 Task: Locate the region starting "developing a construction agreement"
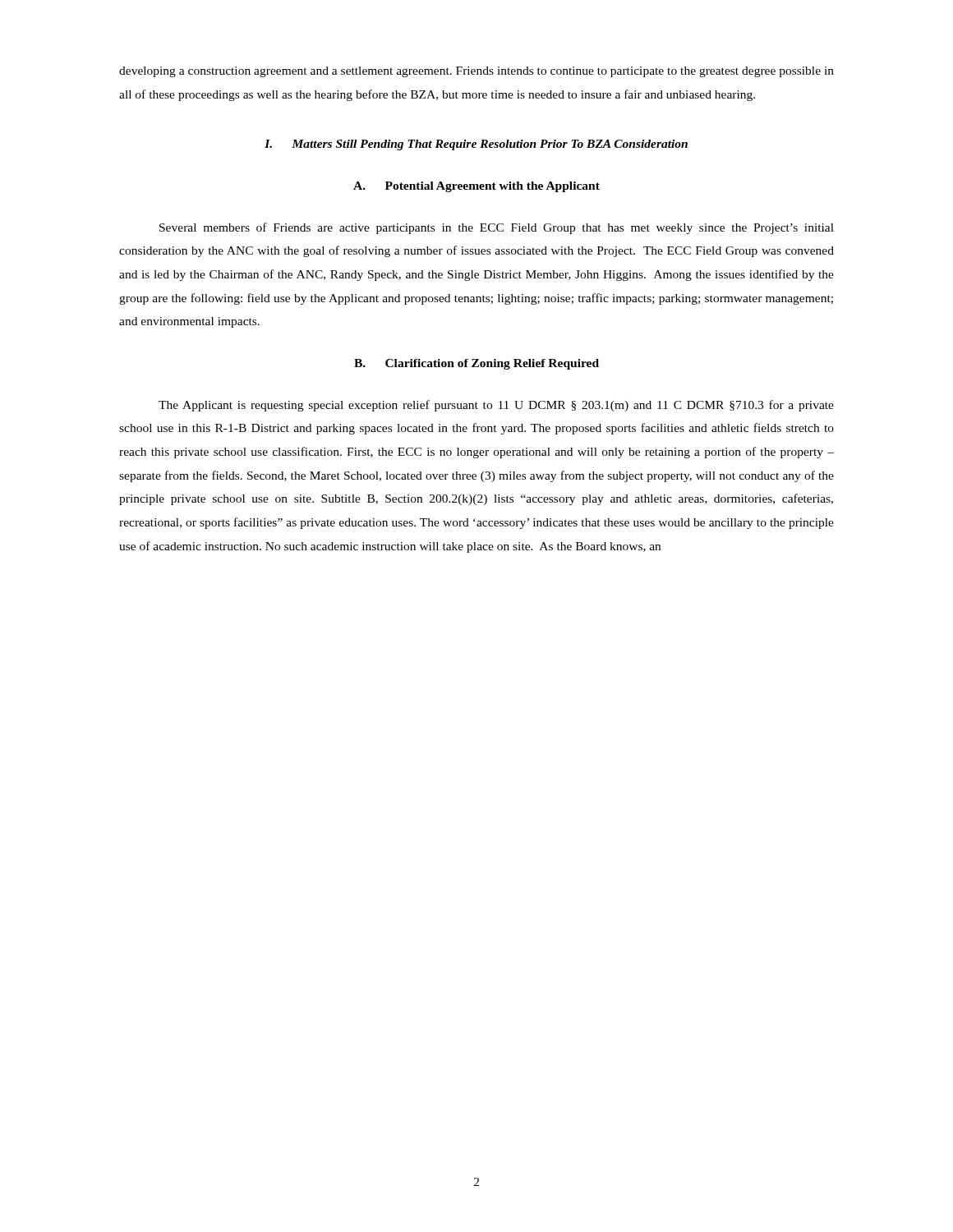[x=476, y=83]
